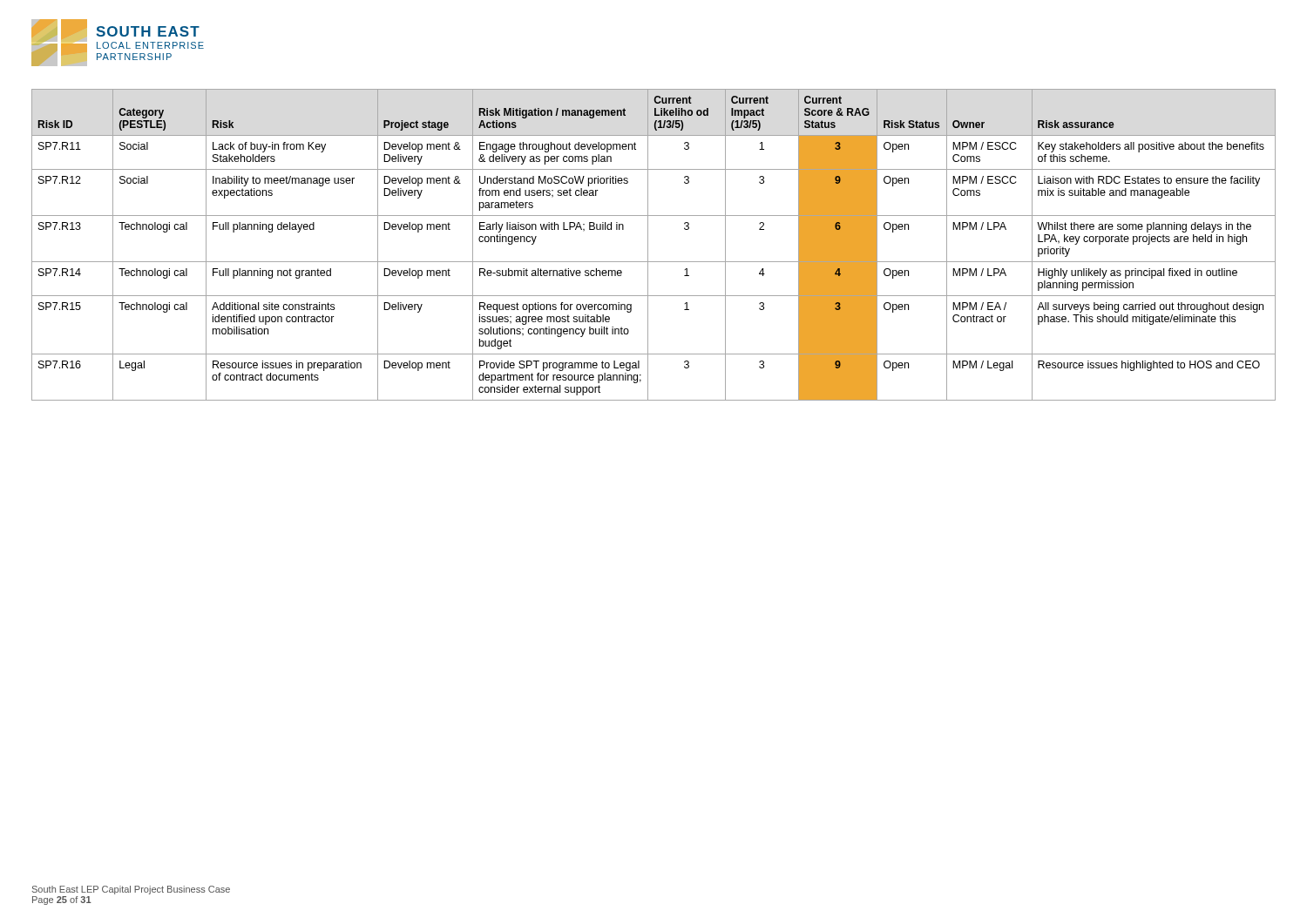This screenshot has height=924, width=1307.
Task: Click on the logo
Action: coord(118,43)
